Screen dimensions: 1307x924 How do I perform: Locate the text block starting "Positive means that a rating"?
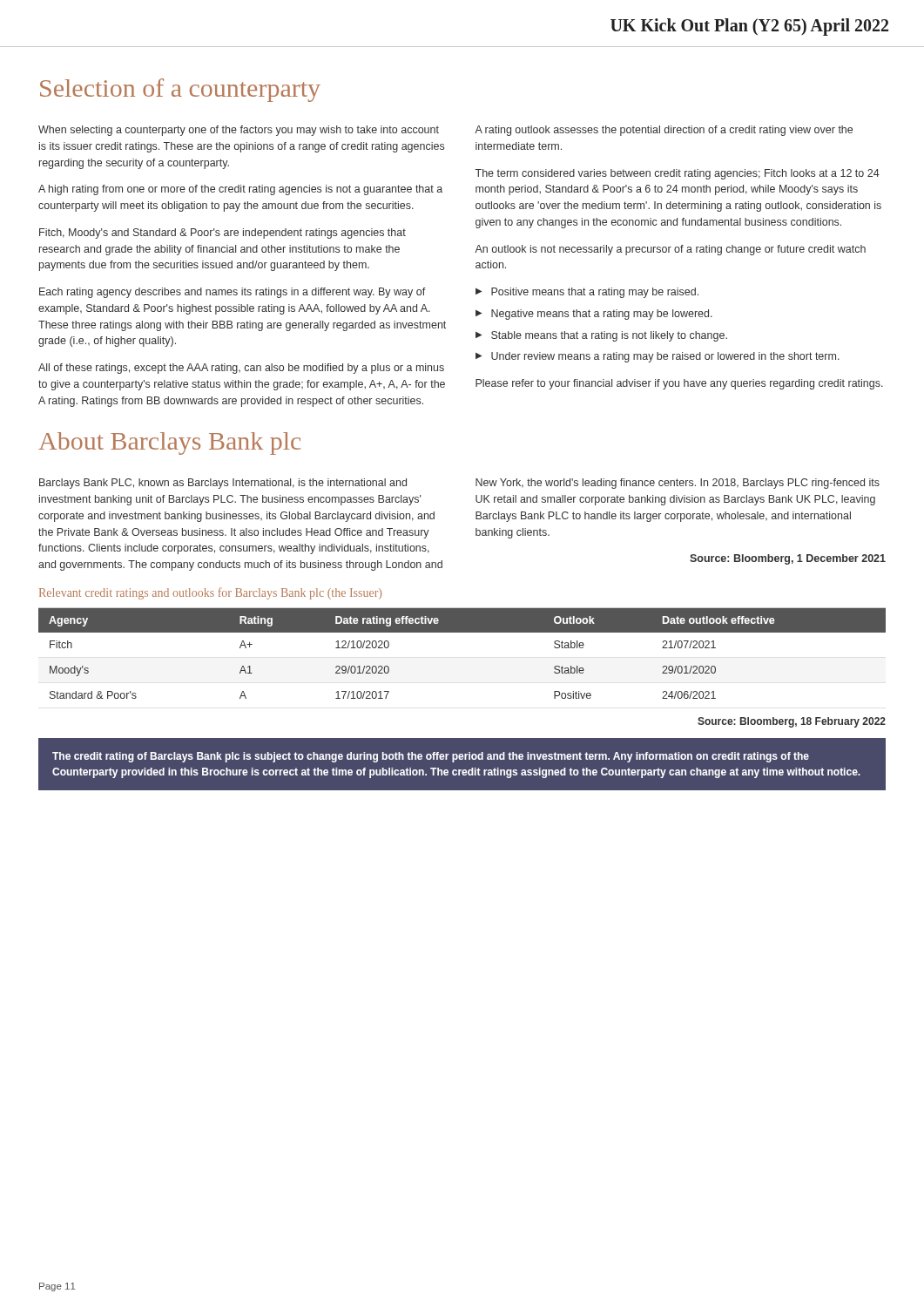pyautogui.click(x=680, y=292)
